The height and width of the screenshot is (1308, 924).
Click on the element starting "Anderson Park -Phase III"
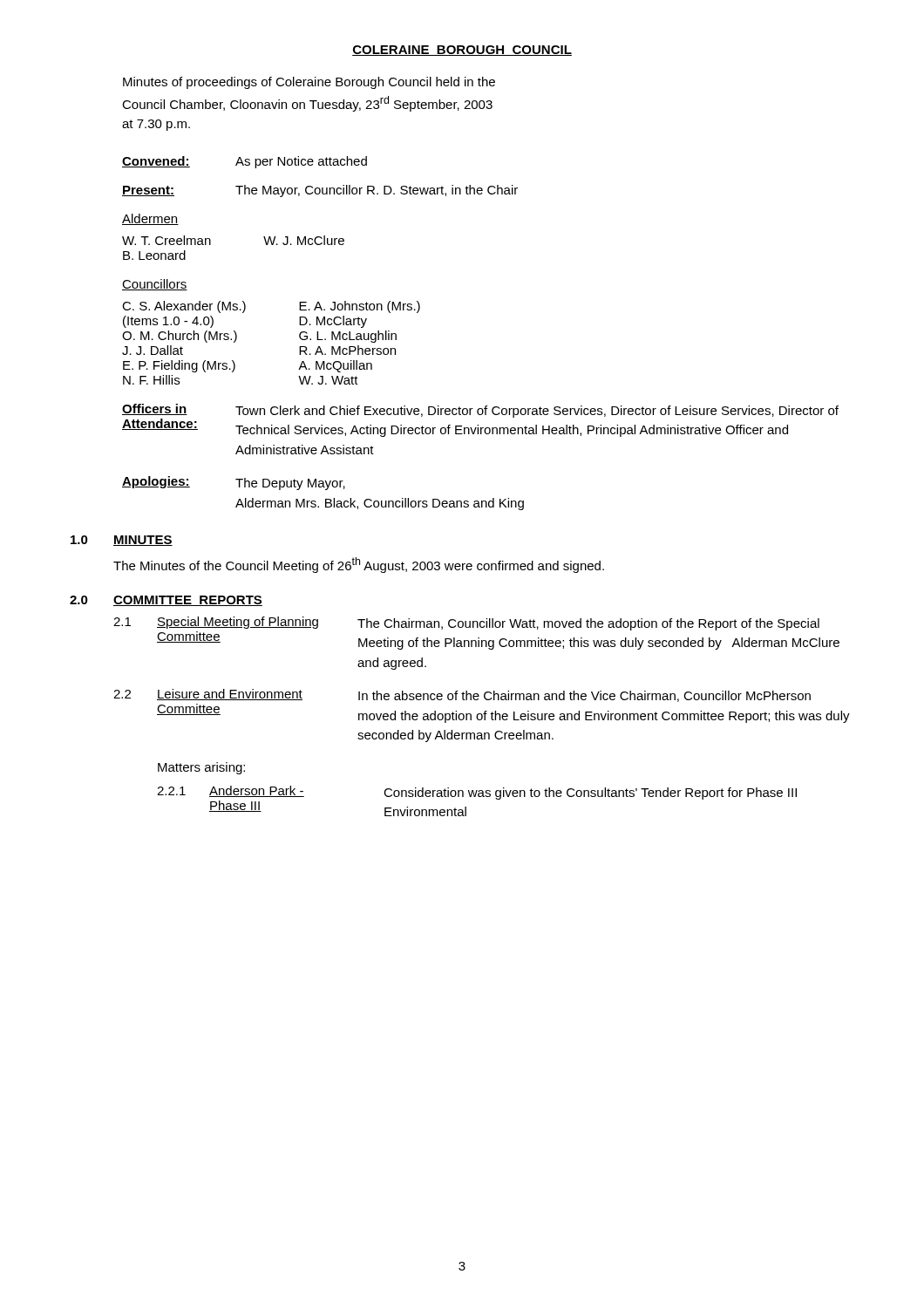pos(532,802)
